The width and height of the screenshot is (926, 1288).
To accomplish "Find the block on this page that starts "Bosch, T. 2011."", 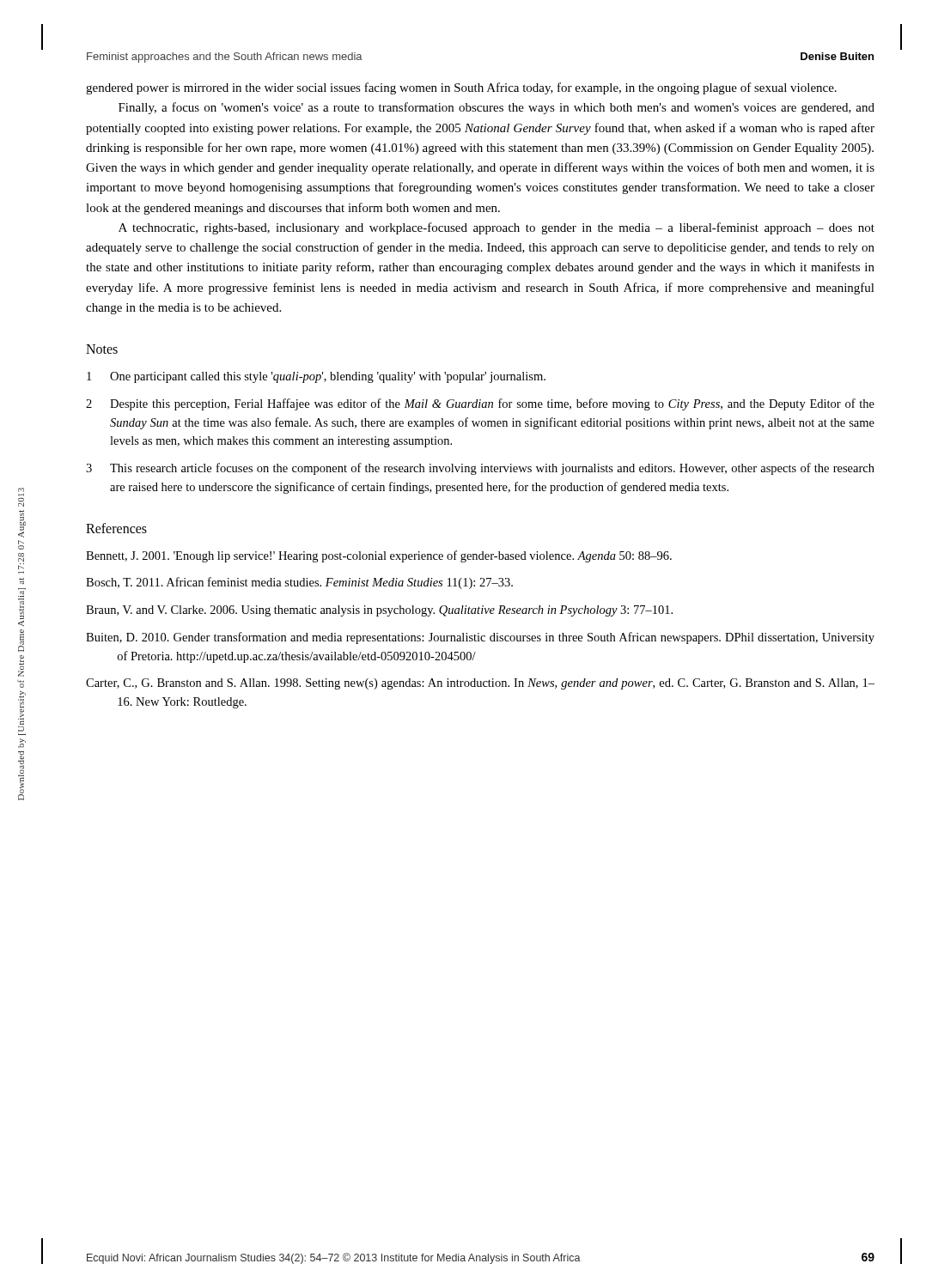I will 300,582.
